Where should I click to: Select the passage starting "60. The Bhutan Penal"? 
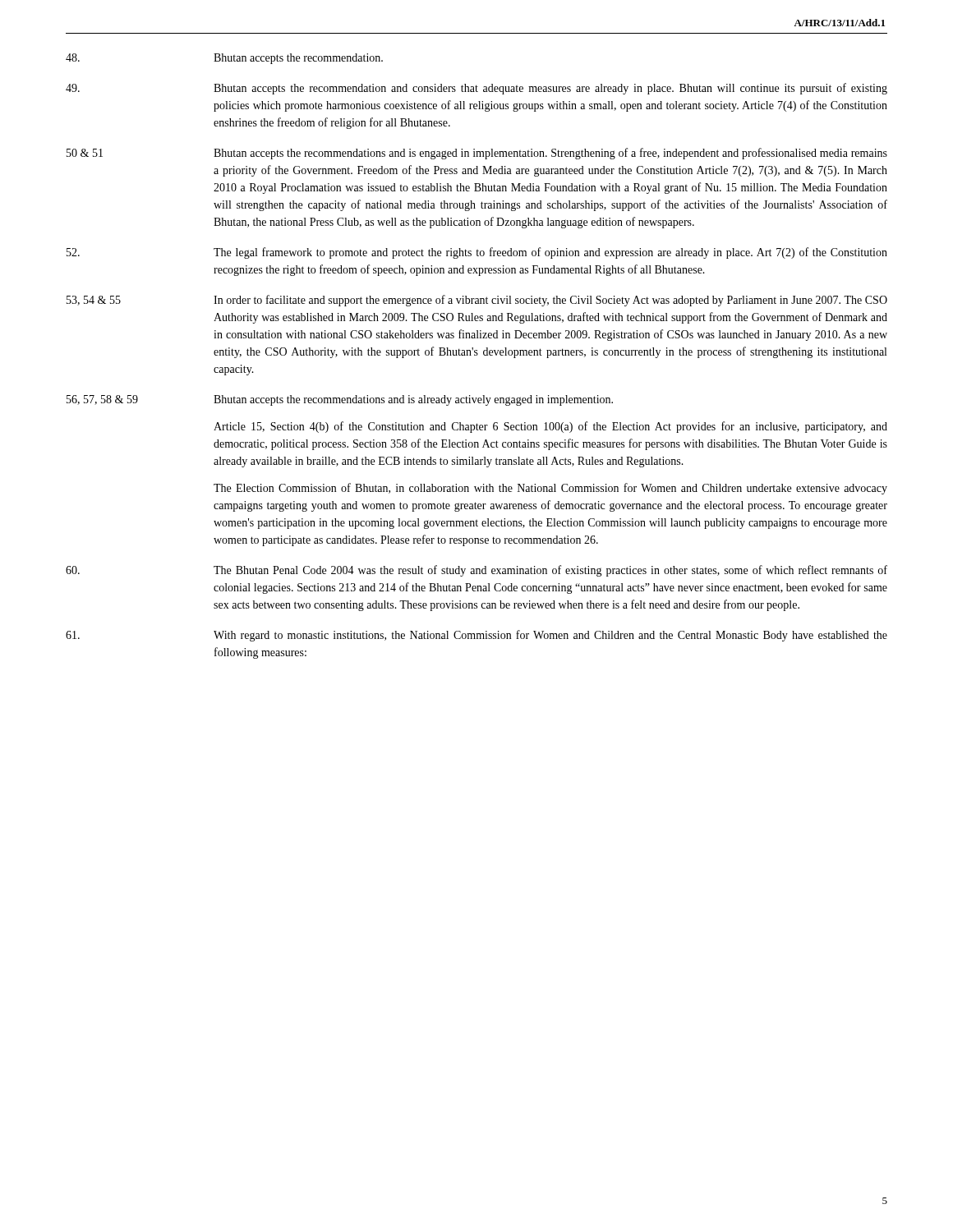476,588
